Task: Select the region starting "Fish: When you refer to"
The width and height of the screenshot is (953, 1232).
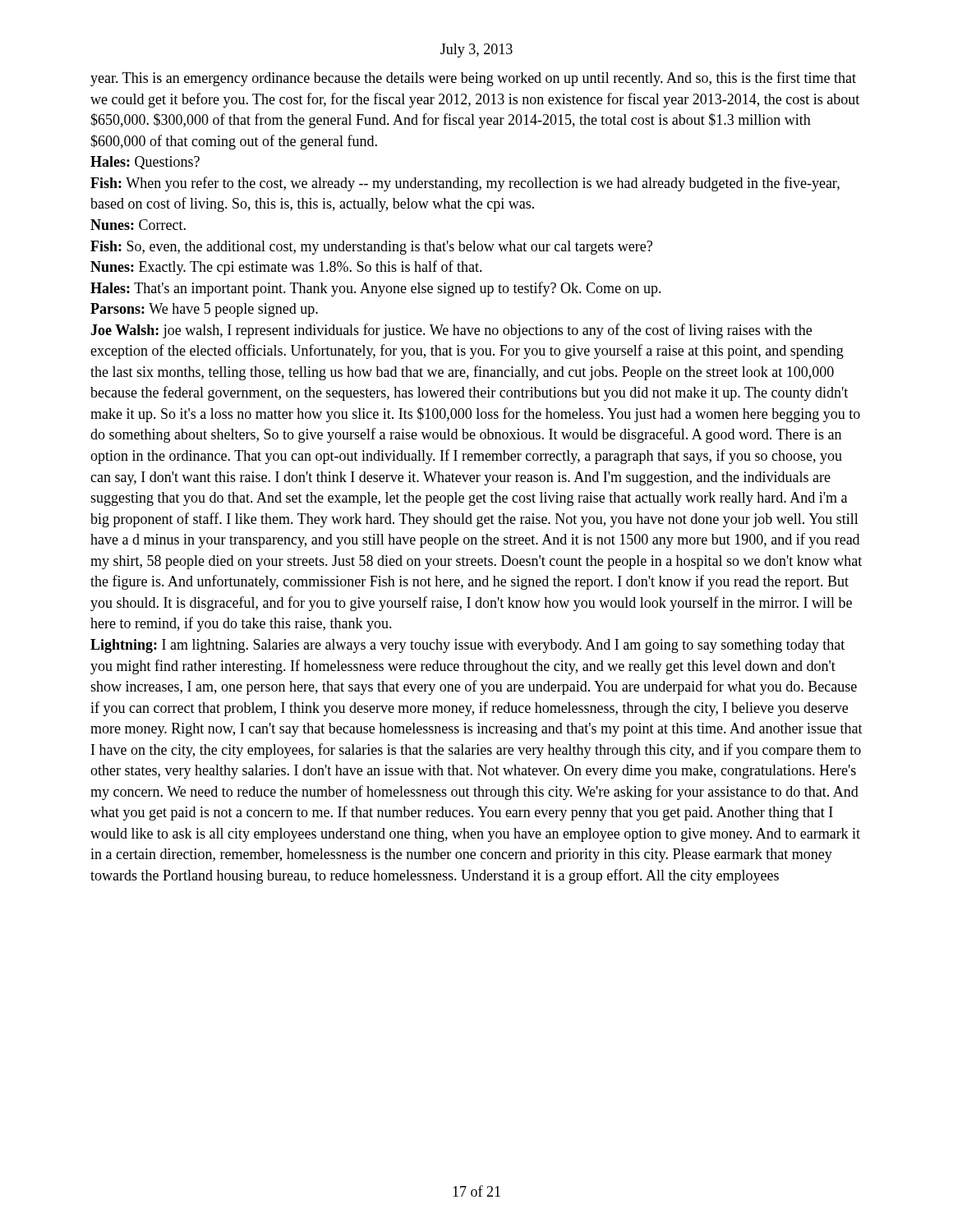Action: point(465,194)
